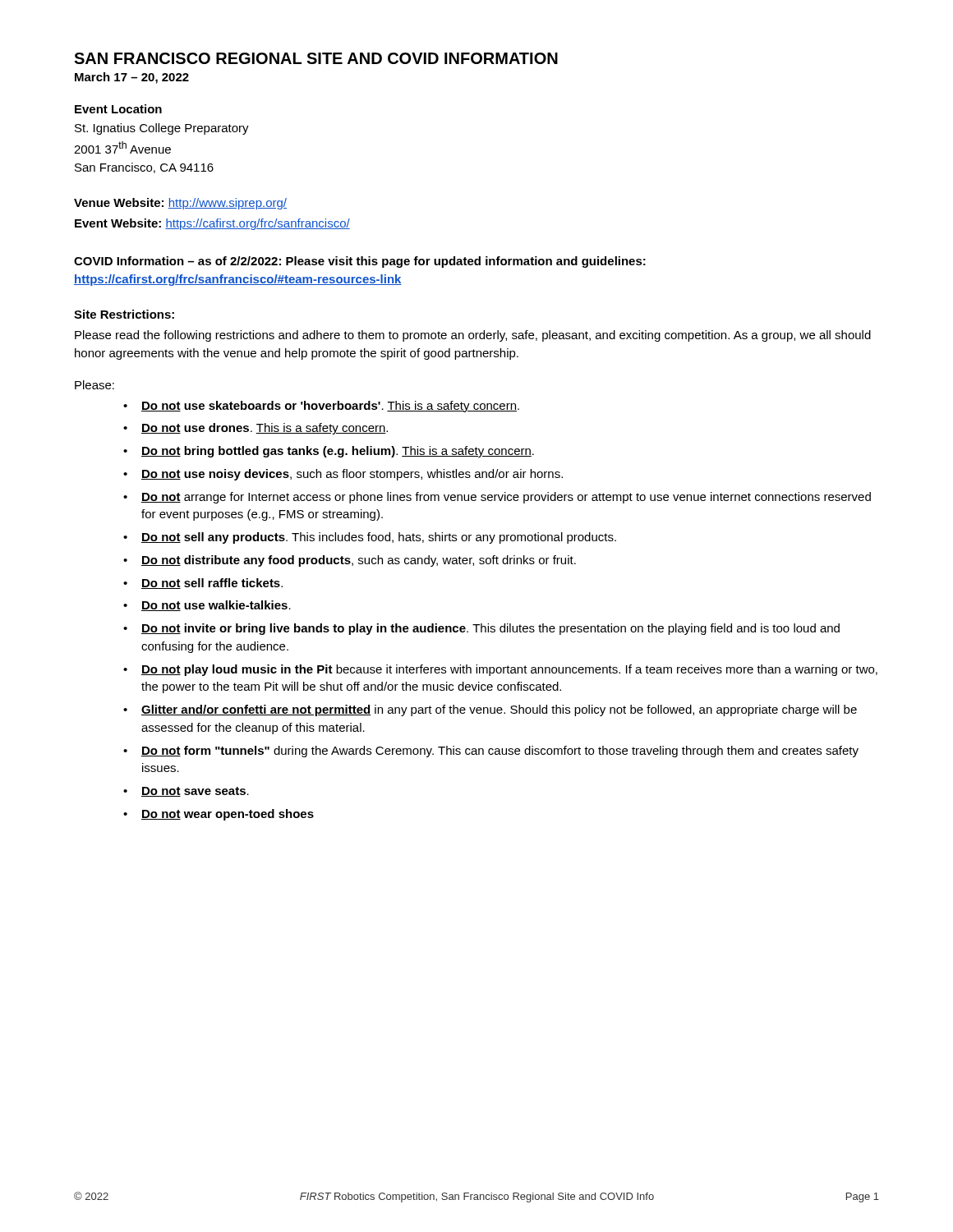This screenshot has width=953, height=1232.
Task: Locate the list item containing "• Do not use walkie-talkies."
Action: tap(207, 606)
